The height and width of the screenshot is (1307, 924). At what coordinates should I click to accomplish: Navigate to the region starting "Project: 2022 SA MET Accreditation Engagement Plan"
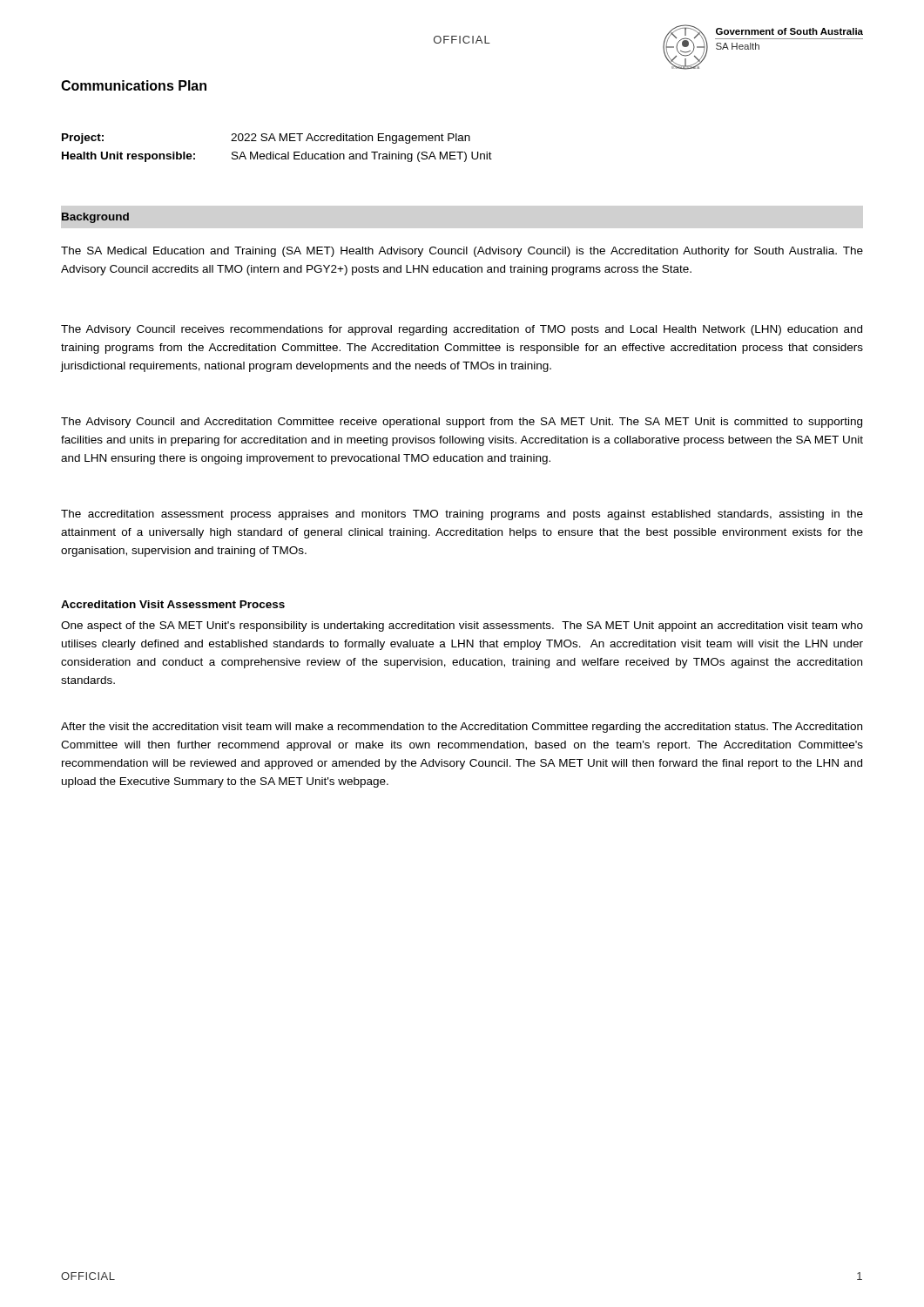462,146
